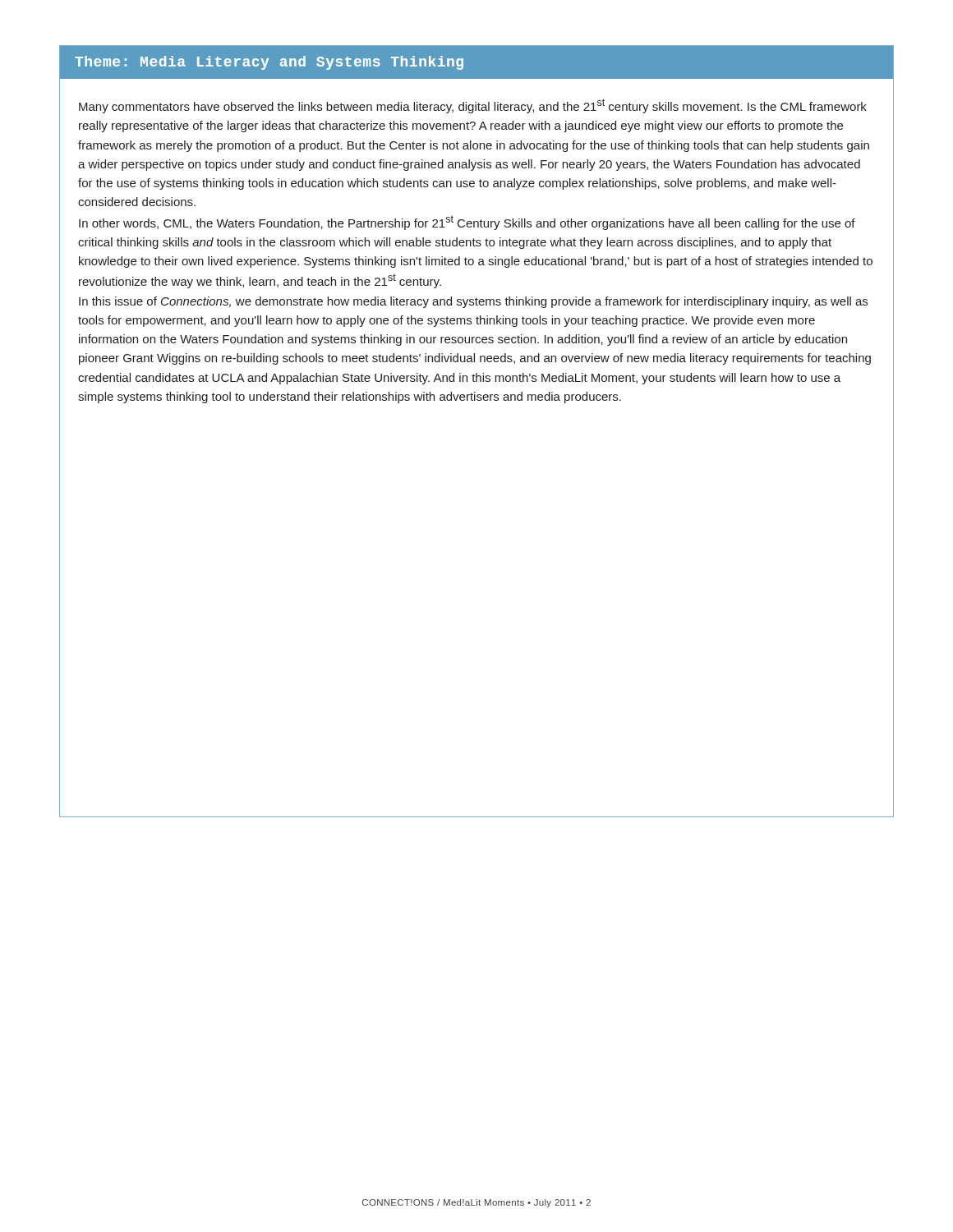
Task: Where is the passage that starts "Many commentators have observed the links between media"?
Action: [476, 153]
